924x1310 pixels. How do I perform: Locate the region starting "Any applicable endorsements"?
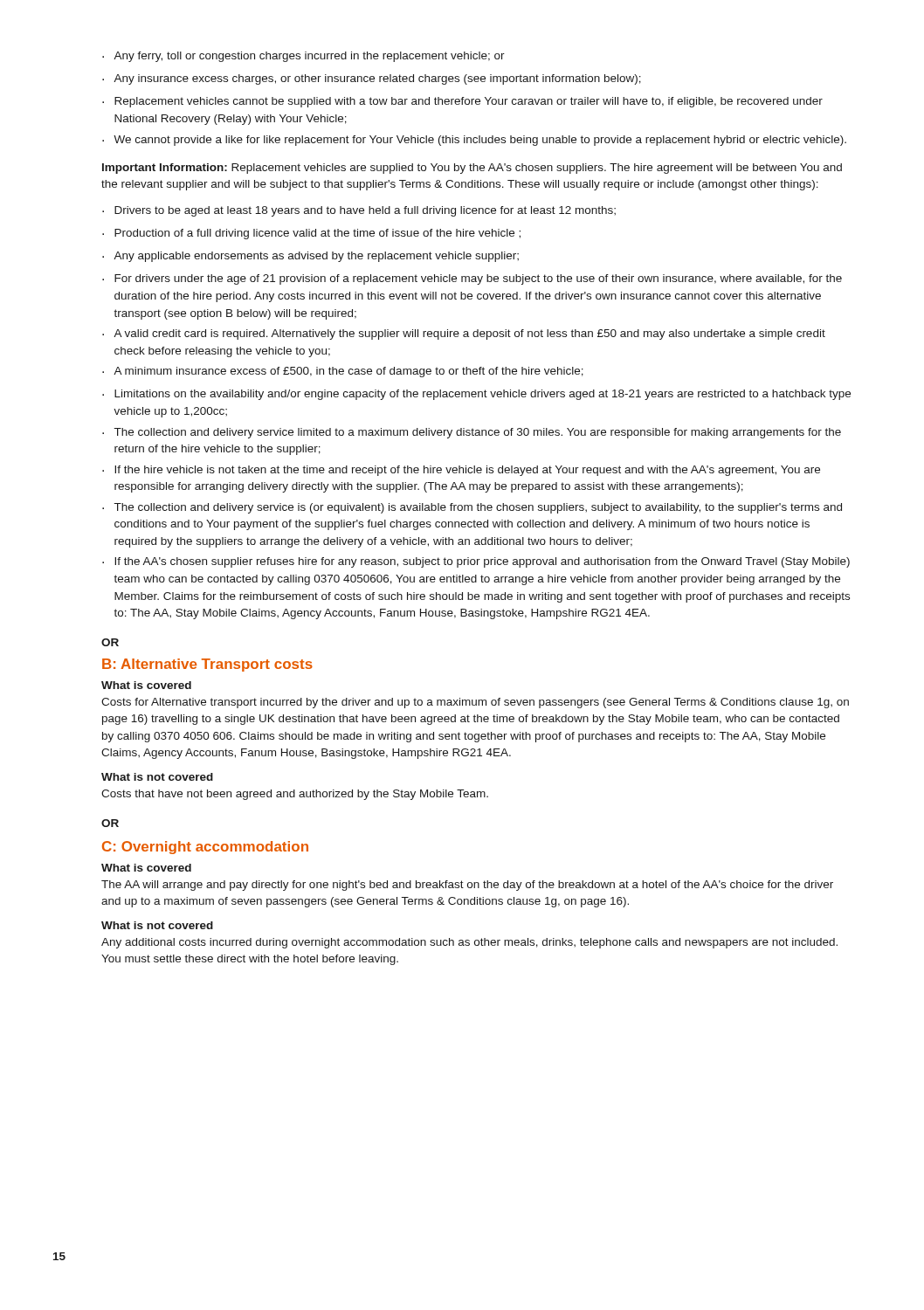click(x=317, y=256)
